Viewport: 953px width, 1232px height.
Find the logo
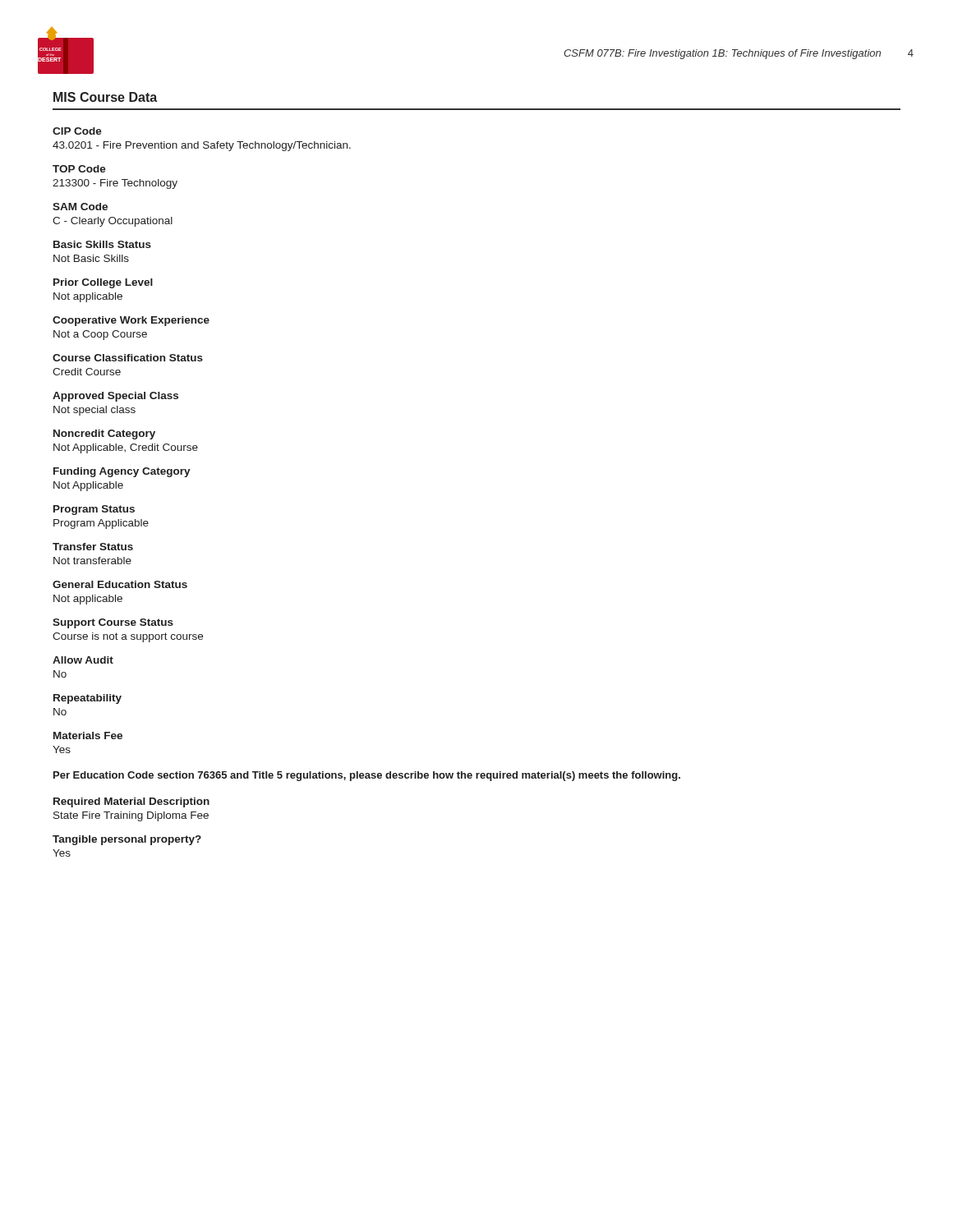tap(67, 53)
